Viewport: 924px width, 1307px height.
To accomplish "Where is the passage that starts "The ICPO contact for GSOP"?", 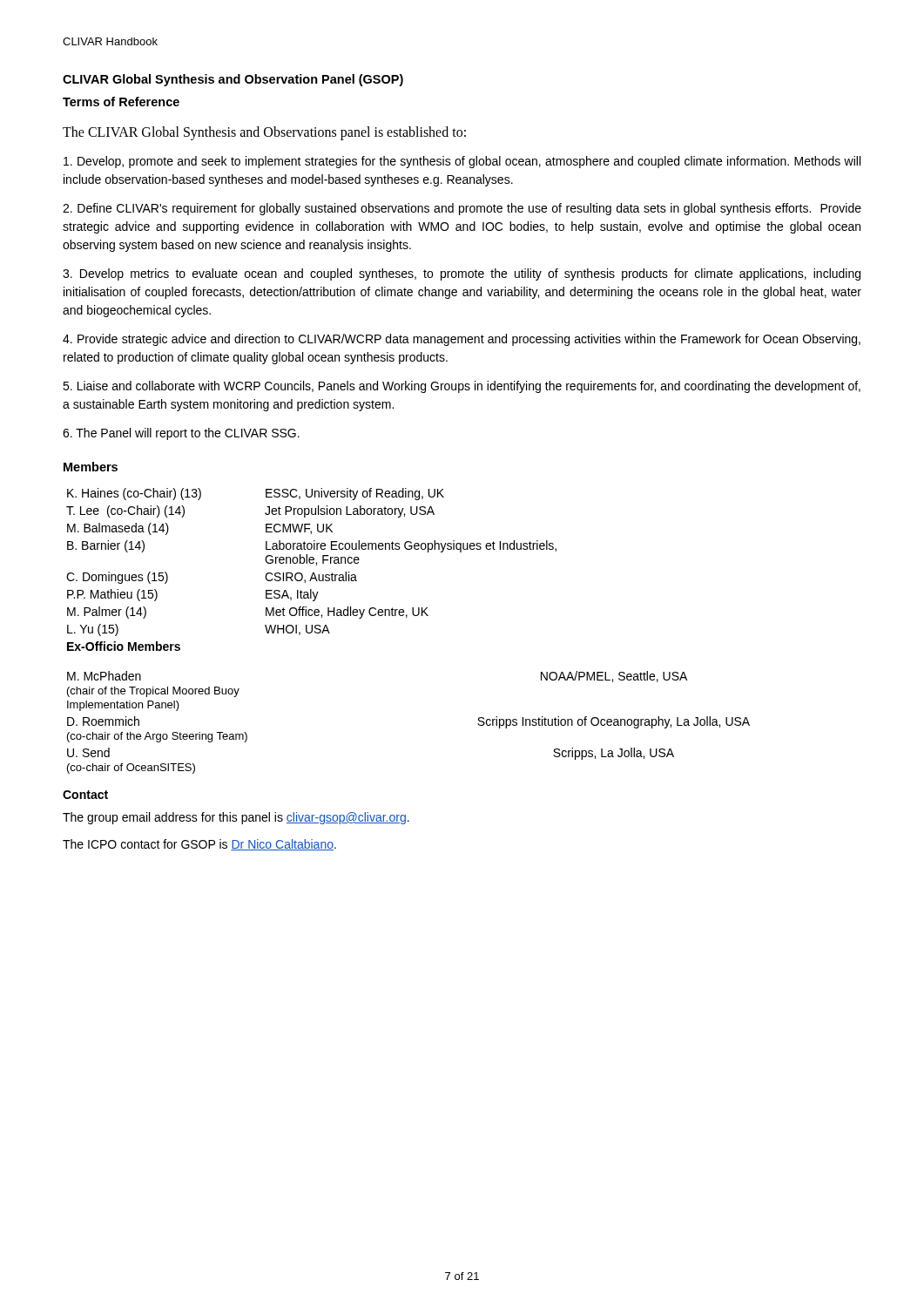I will coord(200,844).
